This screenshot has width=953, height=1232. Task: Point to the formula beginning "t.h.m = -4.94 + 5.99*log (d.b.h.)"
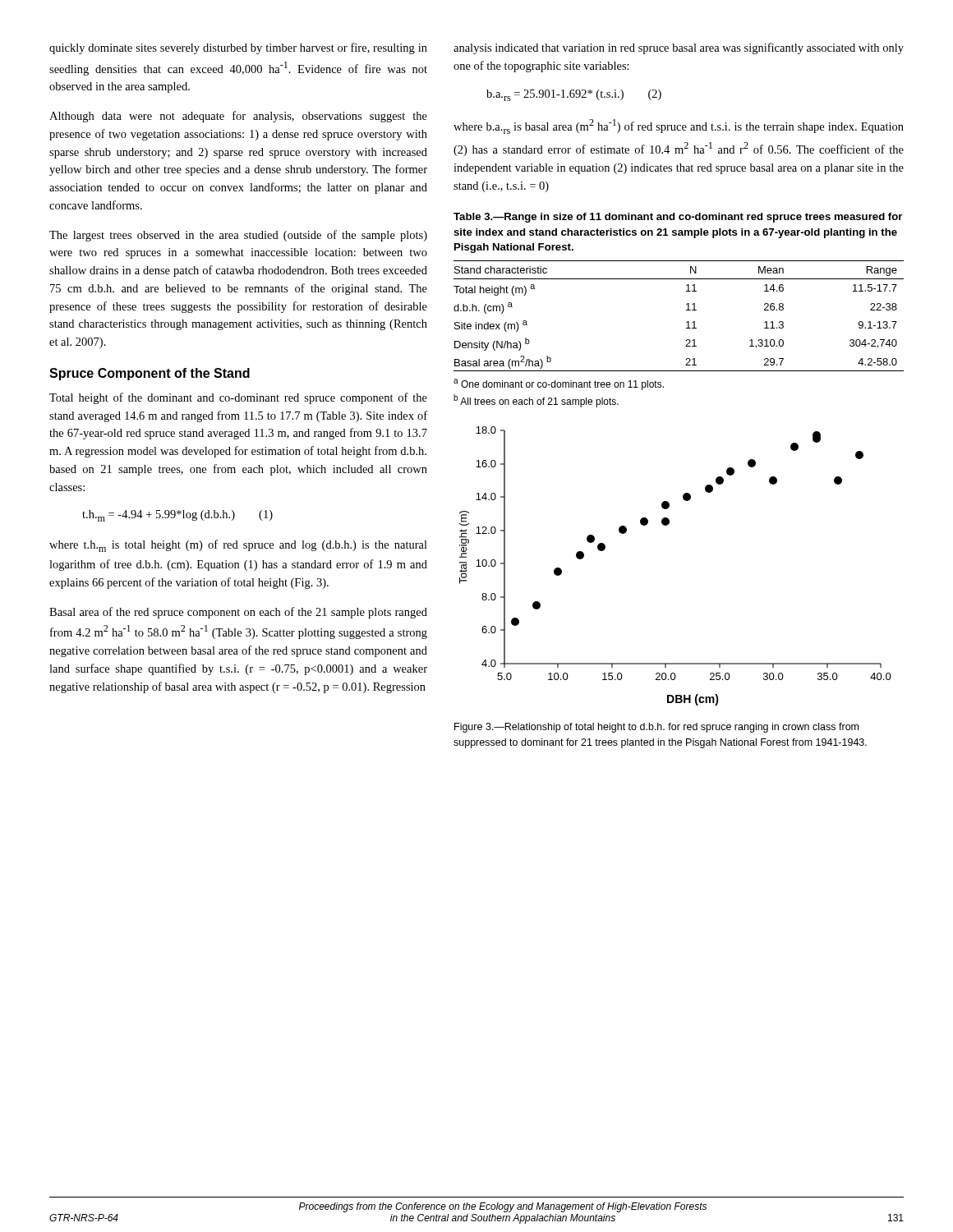pyautogui.click(x=177, y=516)
